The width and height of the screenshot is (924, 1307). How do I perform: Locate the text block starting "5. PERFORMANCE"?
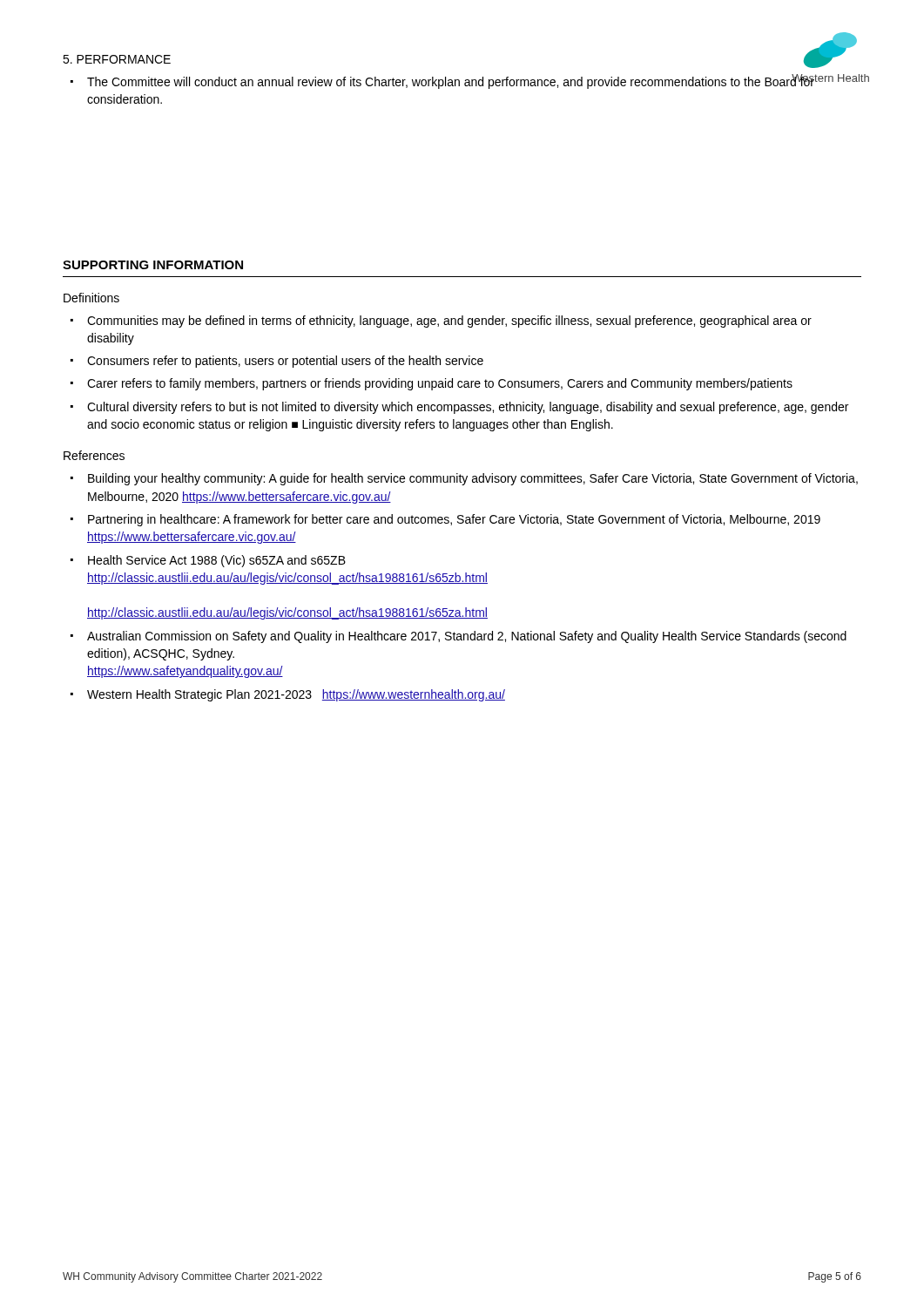tap(117, 59)
